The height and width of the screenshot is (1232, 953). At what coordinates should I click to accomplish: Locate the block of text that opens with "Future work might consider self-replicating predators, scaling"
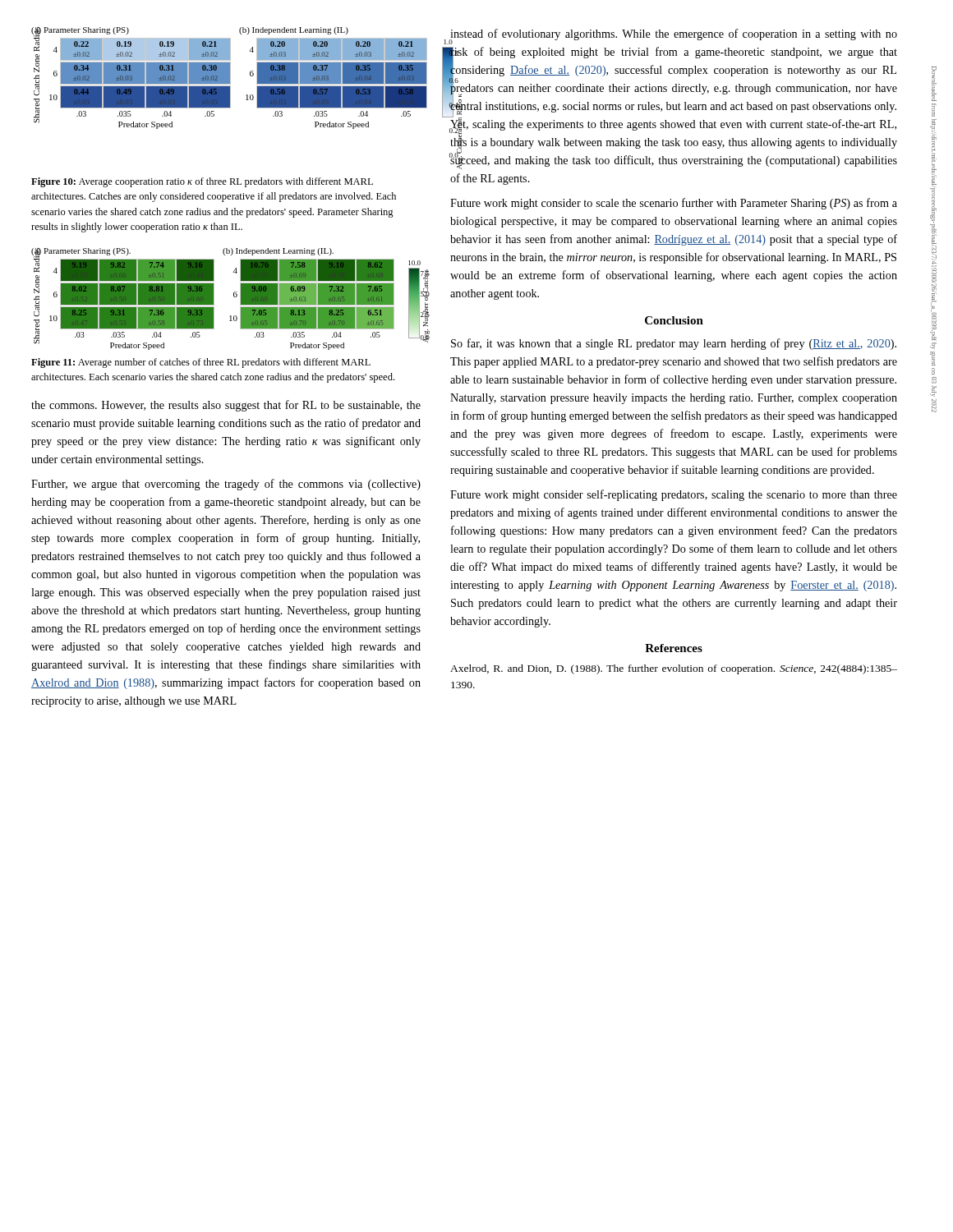(674, 558)
